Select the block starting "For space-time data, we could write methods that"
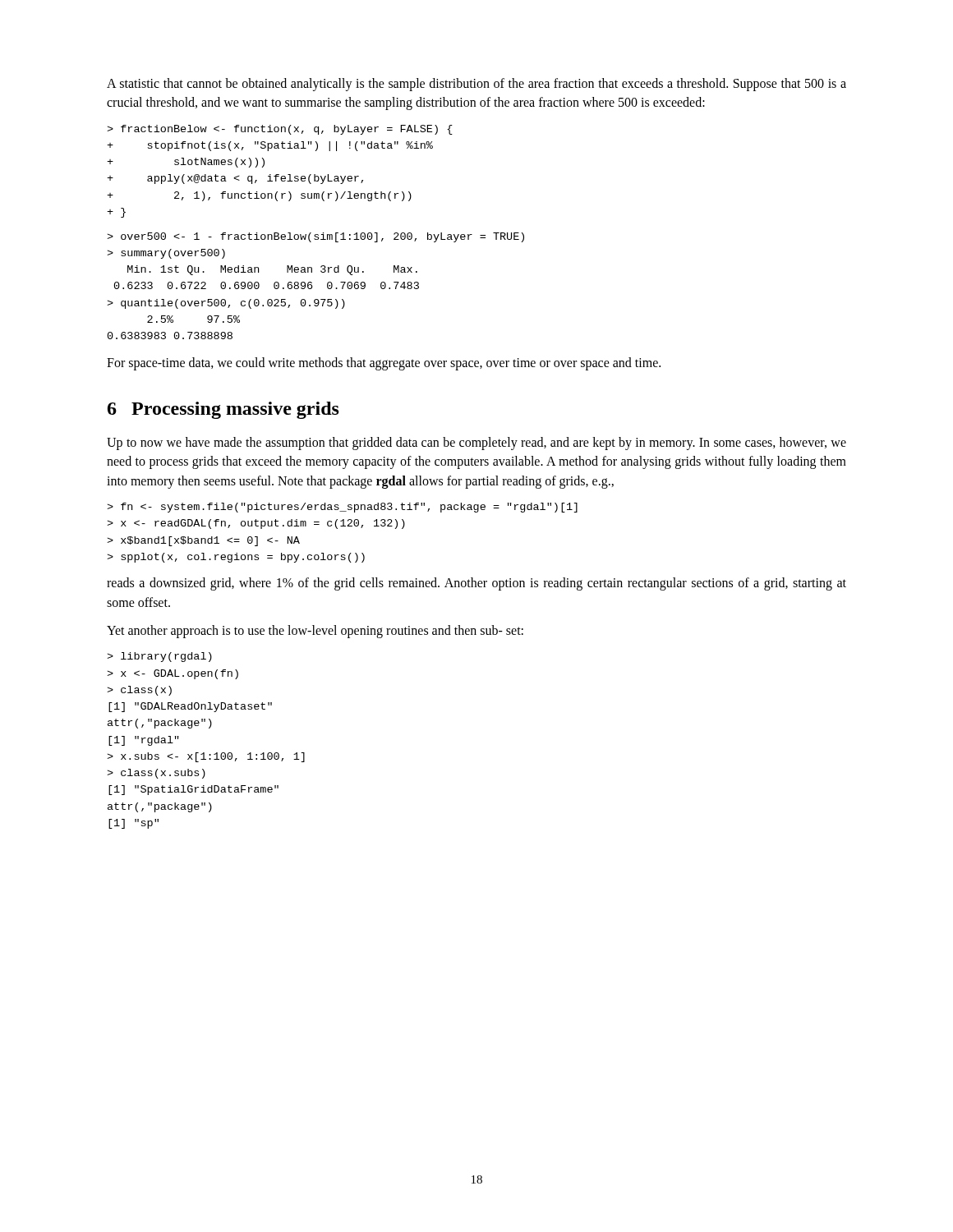953x1232 pixels. click(476, 362)
